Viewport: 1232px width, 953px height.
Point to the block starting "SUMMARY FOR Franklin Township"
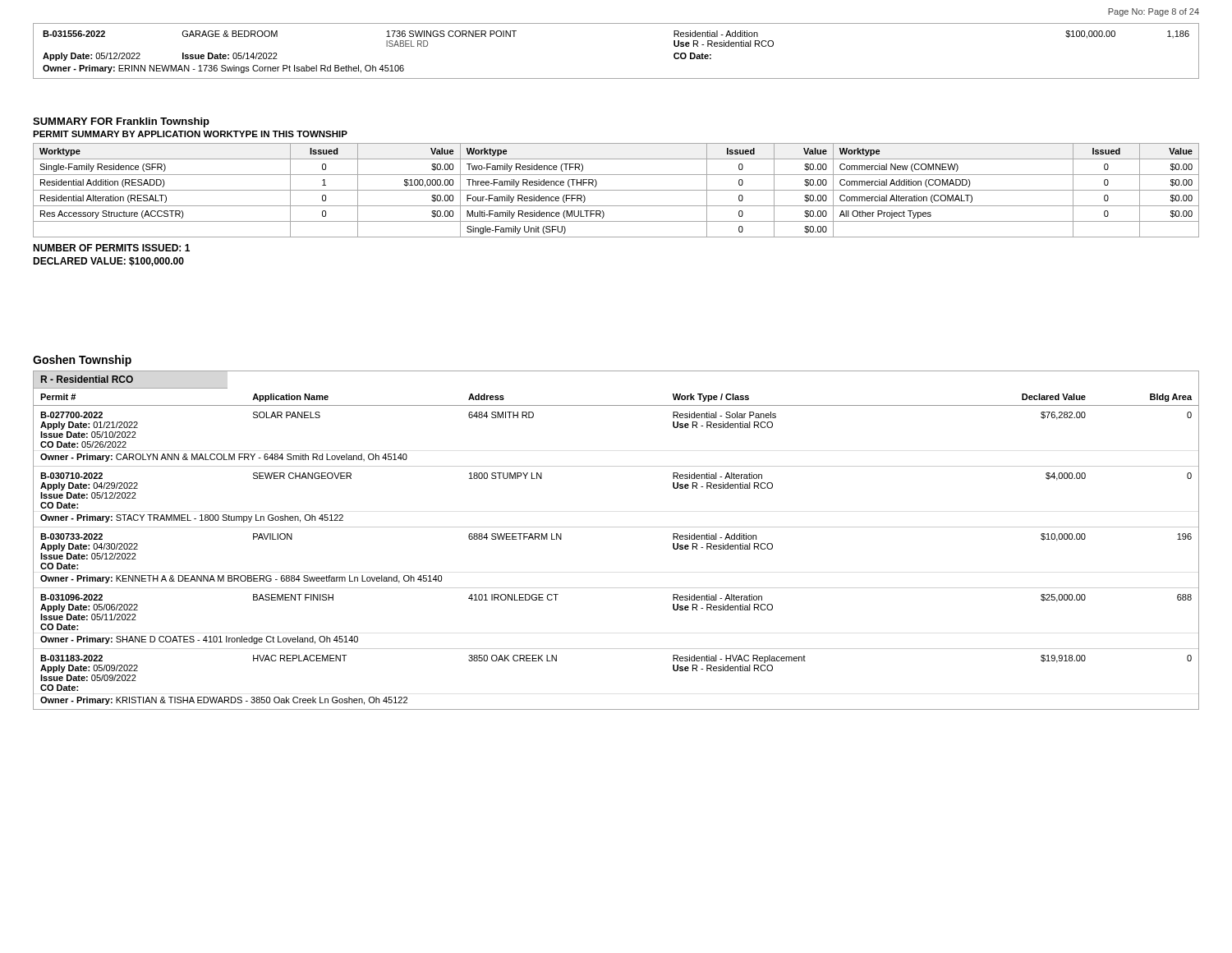click(x=121, y=121)
